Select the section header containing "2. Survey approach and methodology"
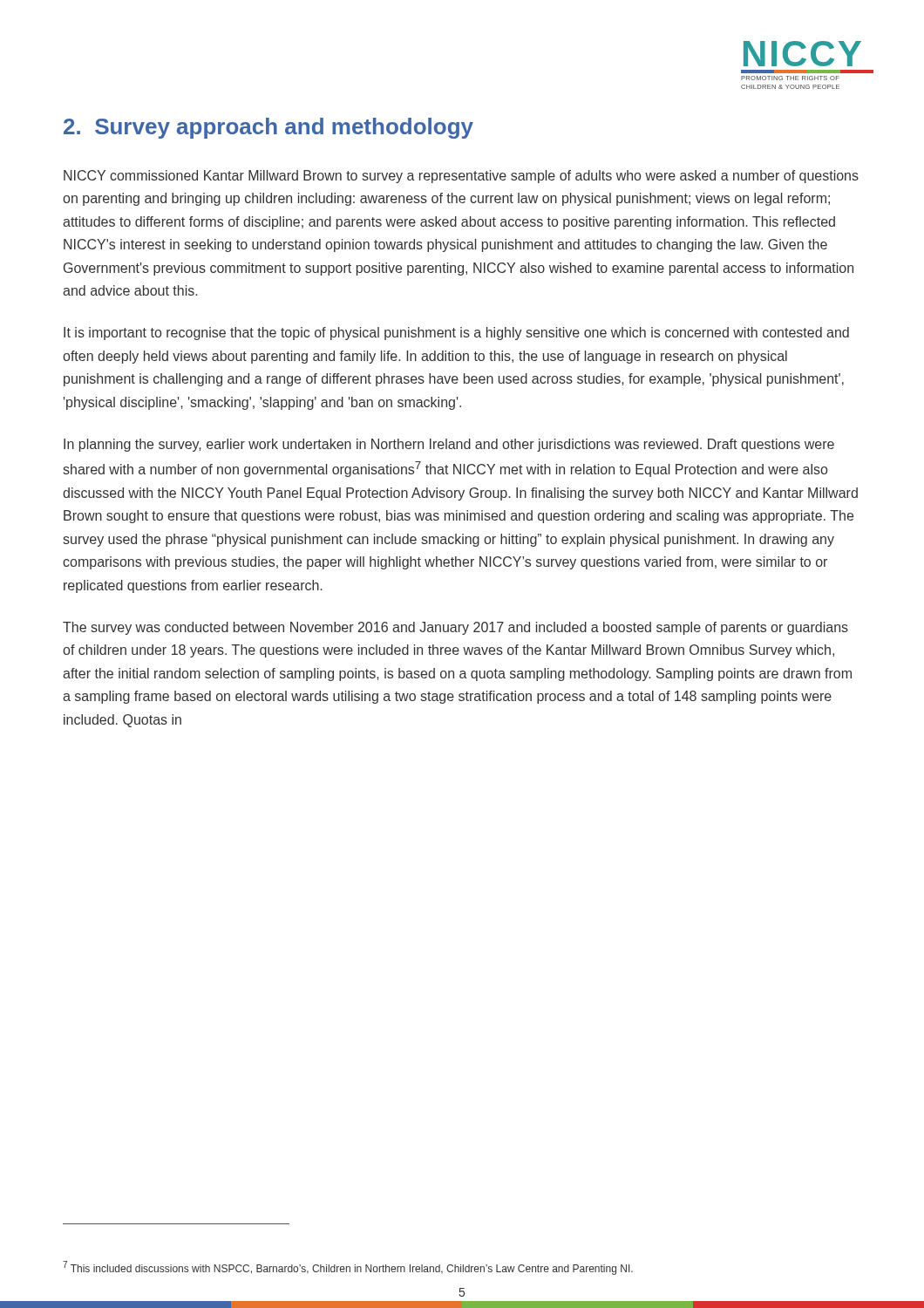The width and height of the screenshot is (924, 1308). click(x=268, y=126)
